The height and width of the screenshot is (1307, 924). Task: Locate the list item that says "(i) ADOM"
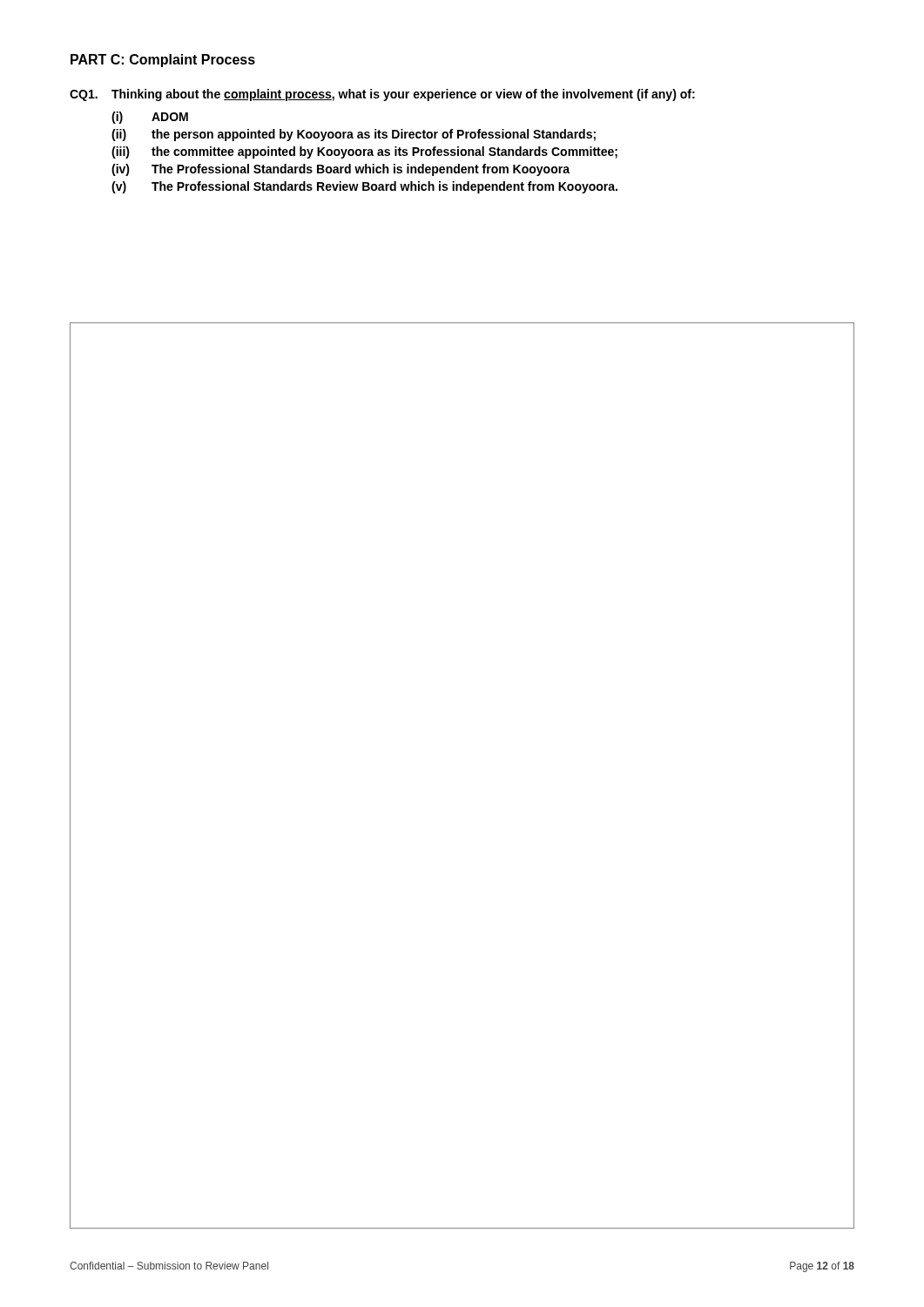[150, 118]
